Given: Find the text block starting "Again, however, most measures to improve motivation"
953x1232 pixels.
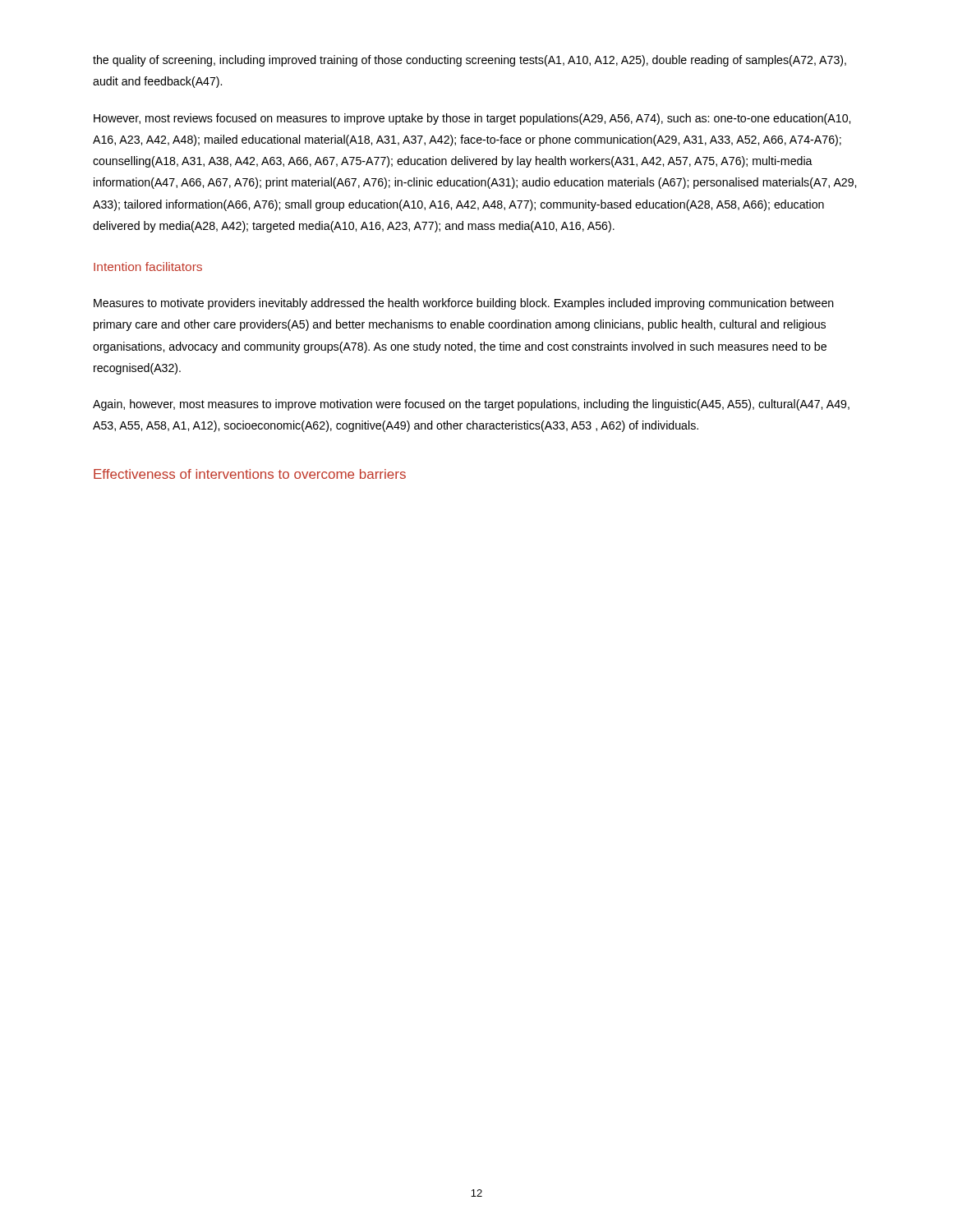Looking at the screenshot, I should click(472, 415).
